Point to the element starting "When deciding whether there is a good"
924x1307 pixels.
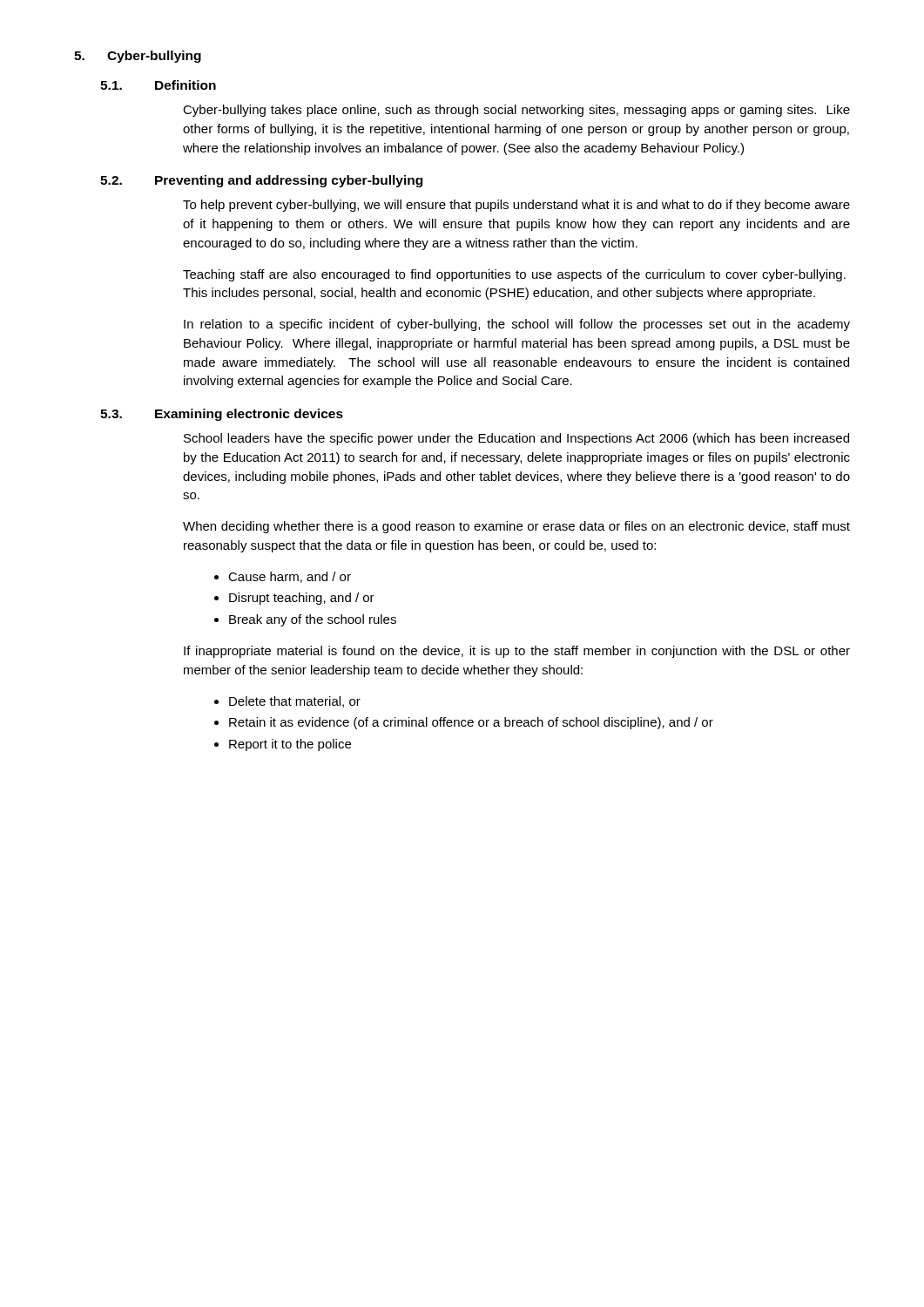(x=516, y=535)
